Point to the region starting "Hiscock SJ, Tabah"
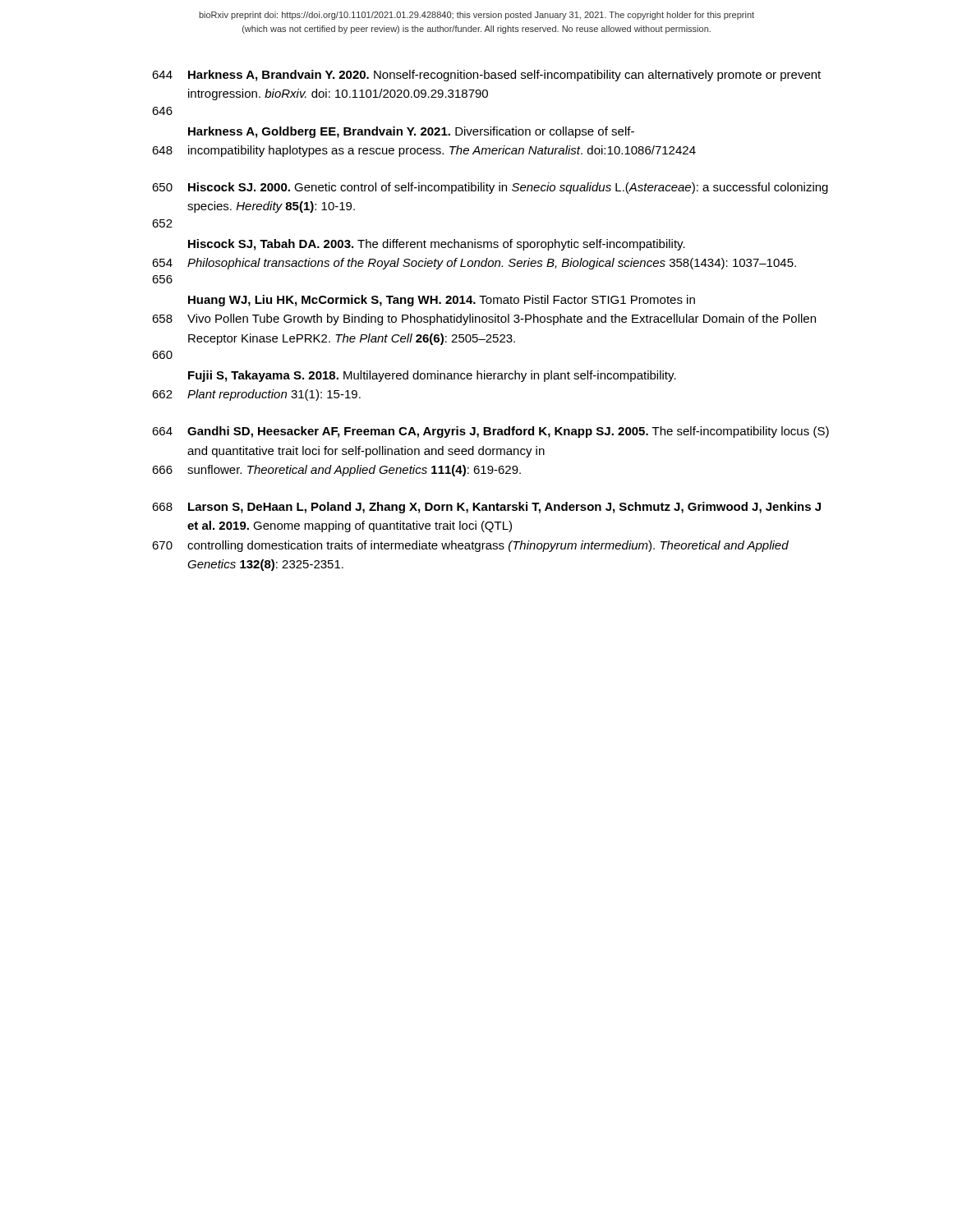The image size is (953, 1232). pos(476,243)
